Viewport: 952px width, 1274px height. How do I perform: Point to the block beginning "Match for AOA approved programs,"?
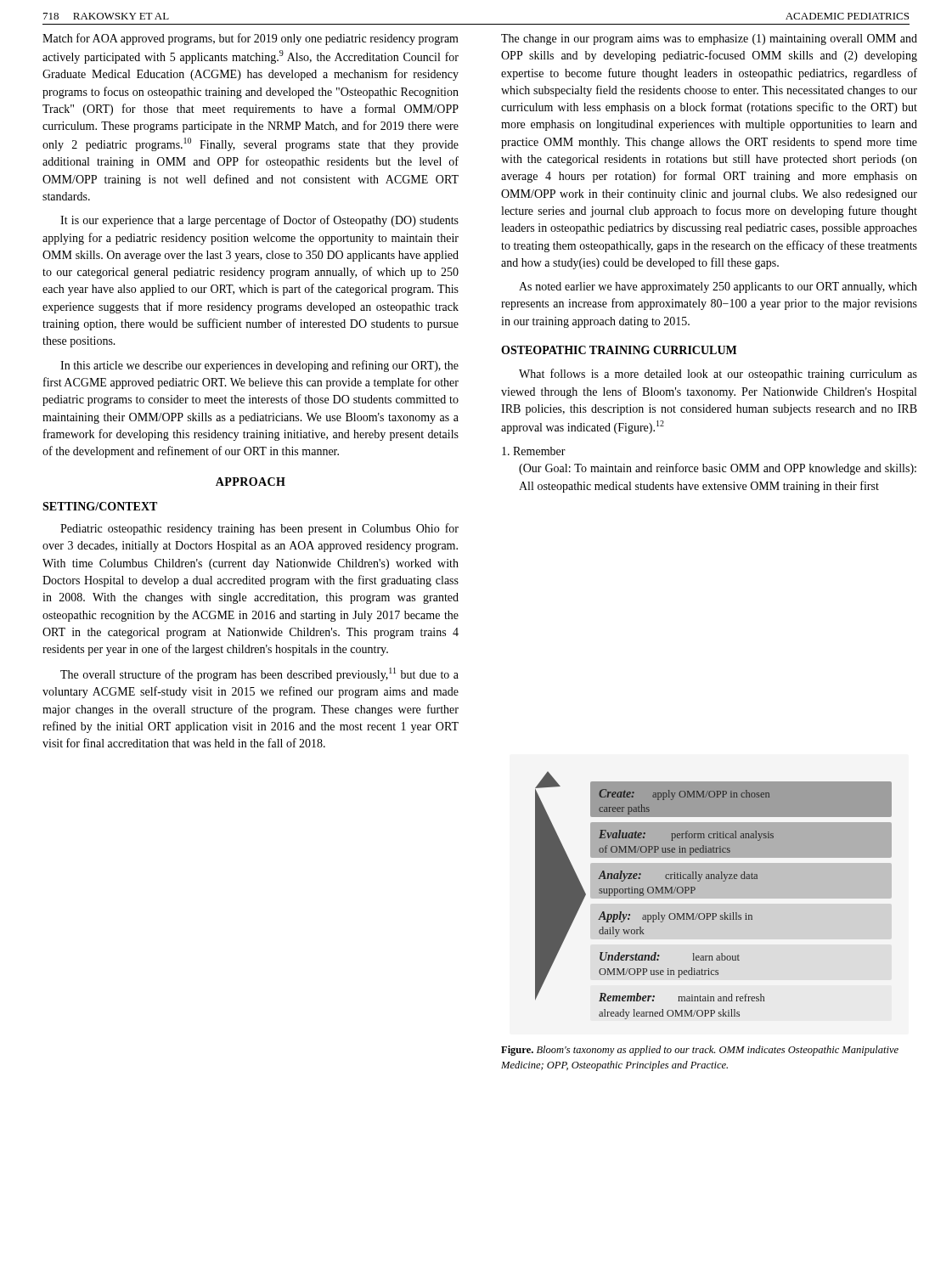pyautogui.click(x=251, y=118)
